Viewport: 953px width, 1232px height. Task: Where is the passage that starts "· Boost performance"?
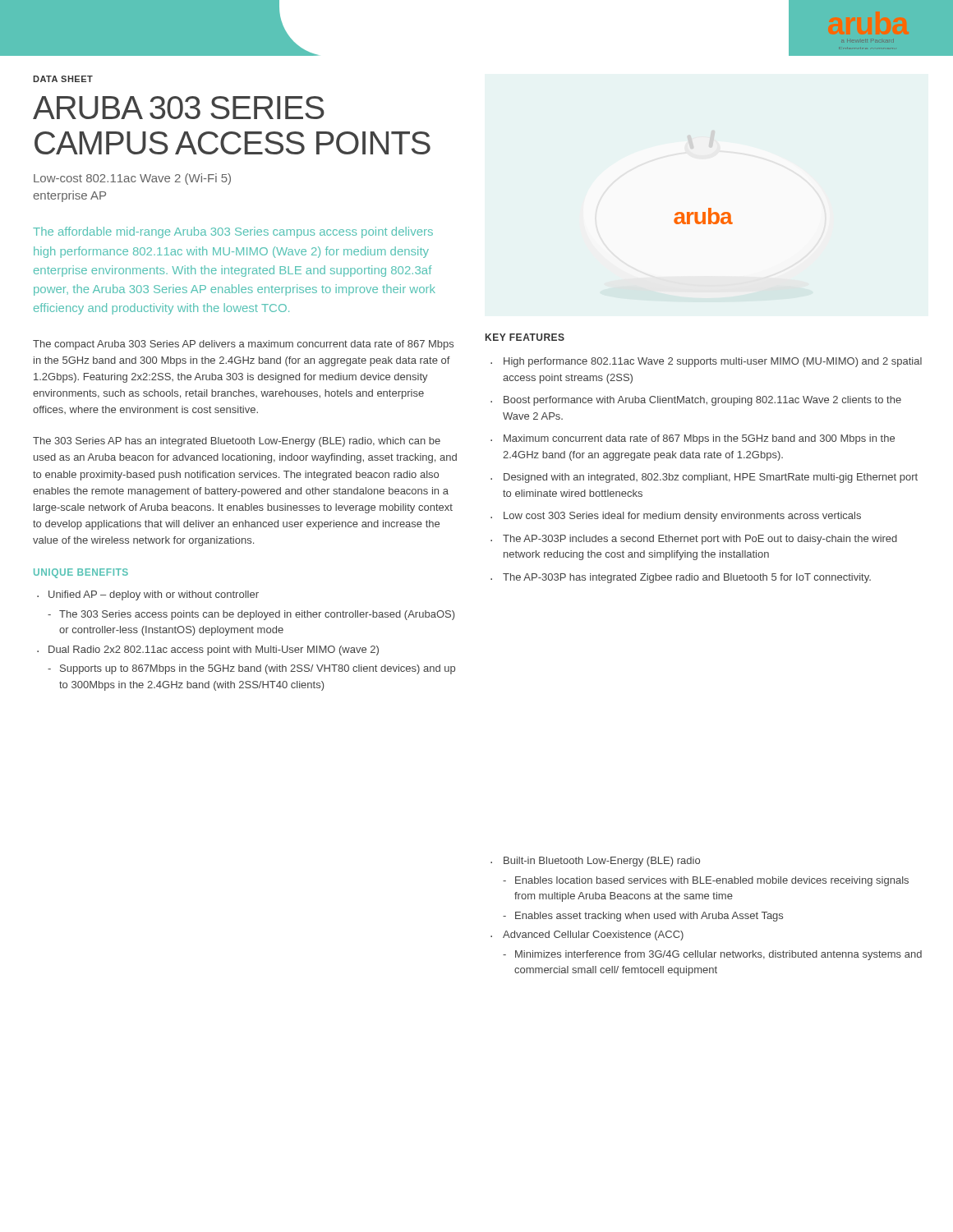[x=695, y=407]
